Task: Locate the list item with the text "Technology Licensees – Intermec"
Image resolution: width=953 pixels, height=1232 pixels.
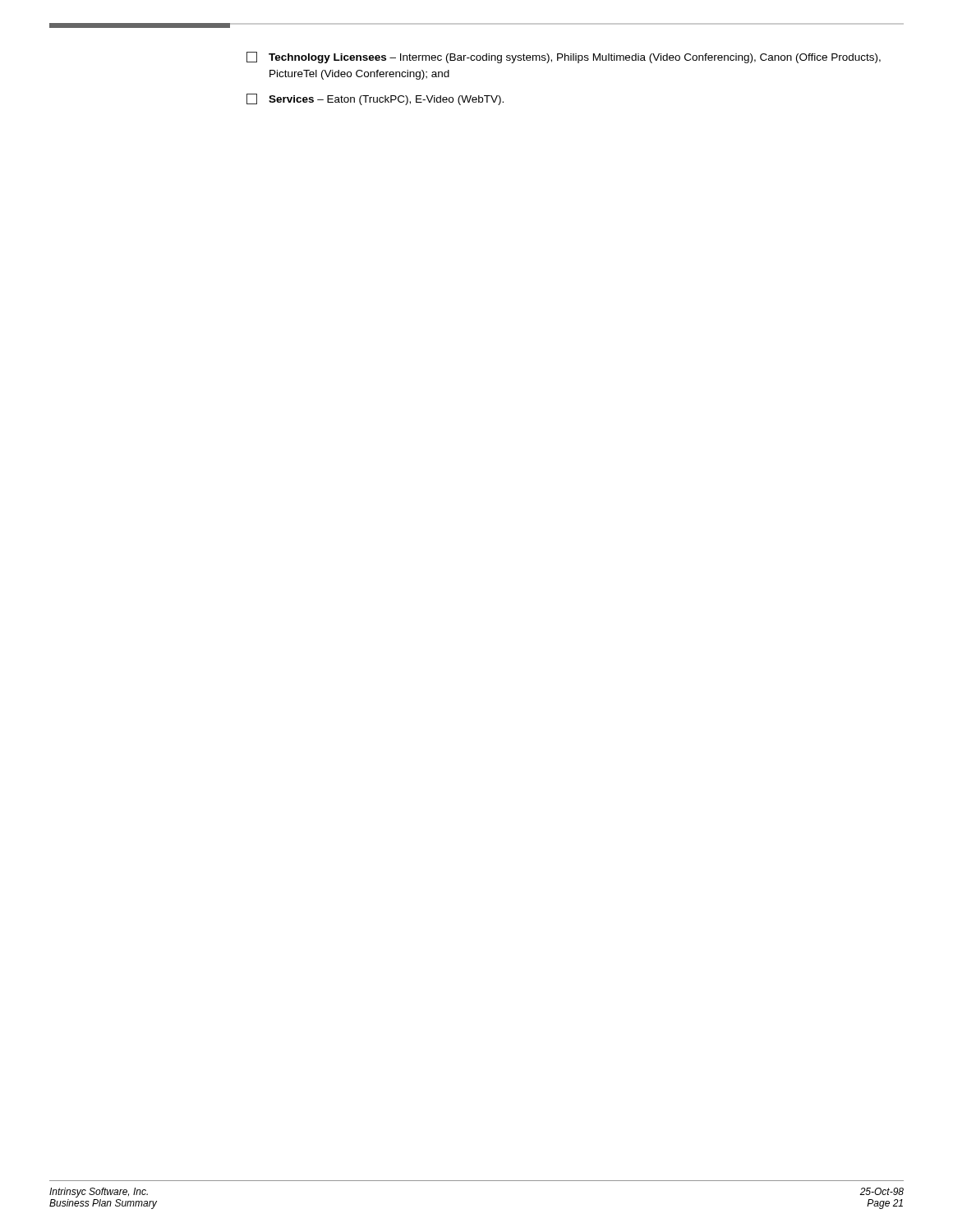Action: pos(567,66)
